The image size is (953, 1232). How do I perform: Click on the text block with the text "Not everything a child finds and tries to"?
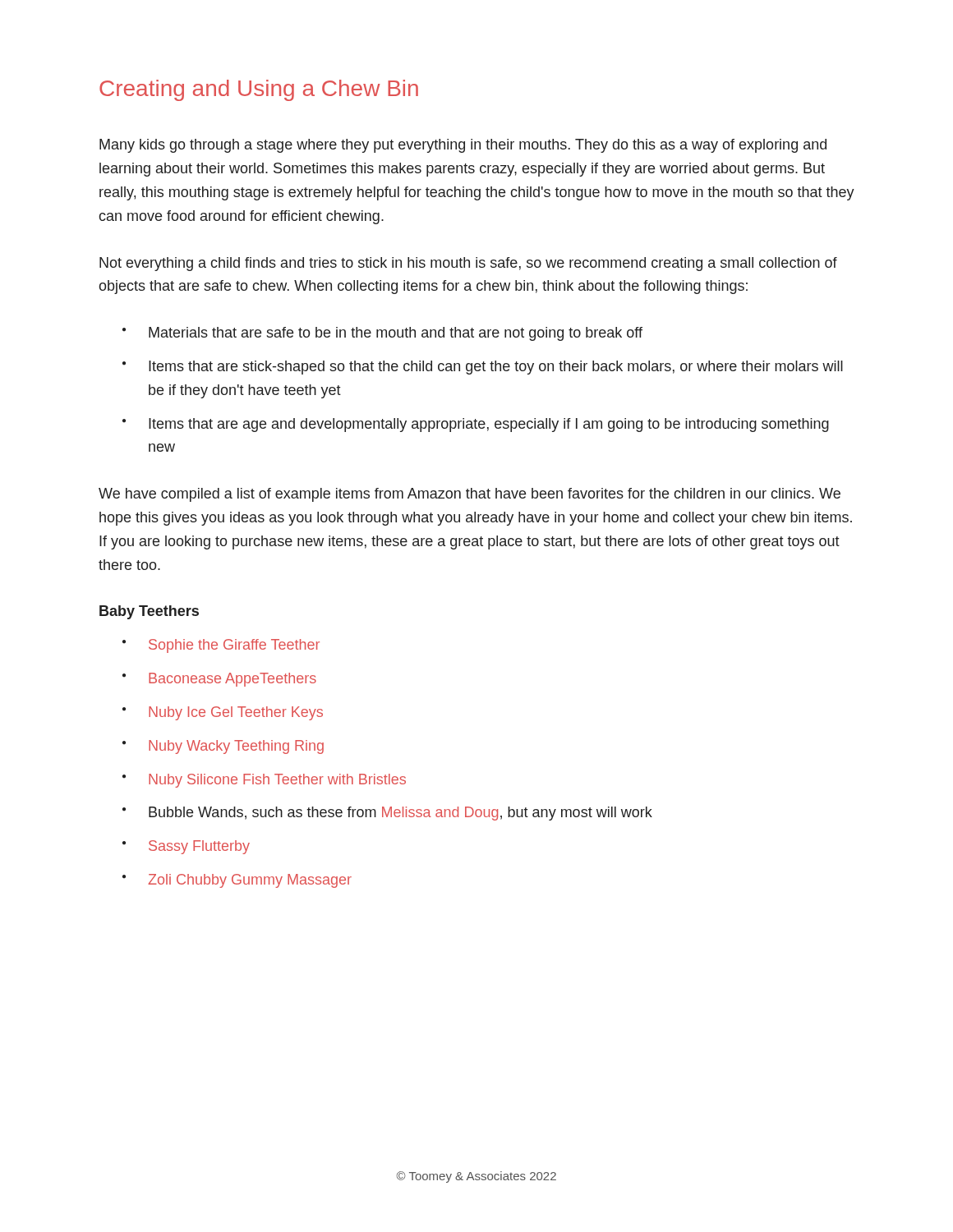(476, 275)
